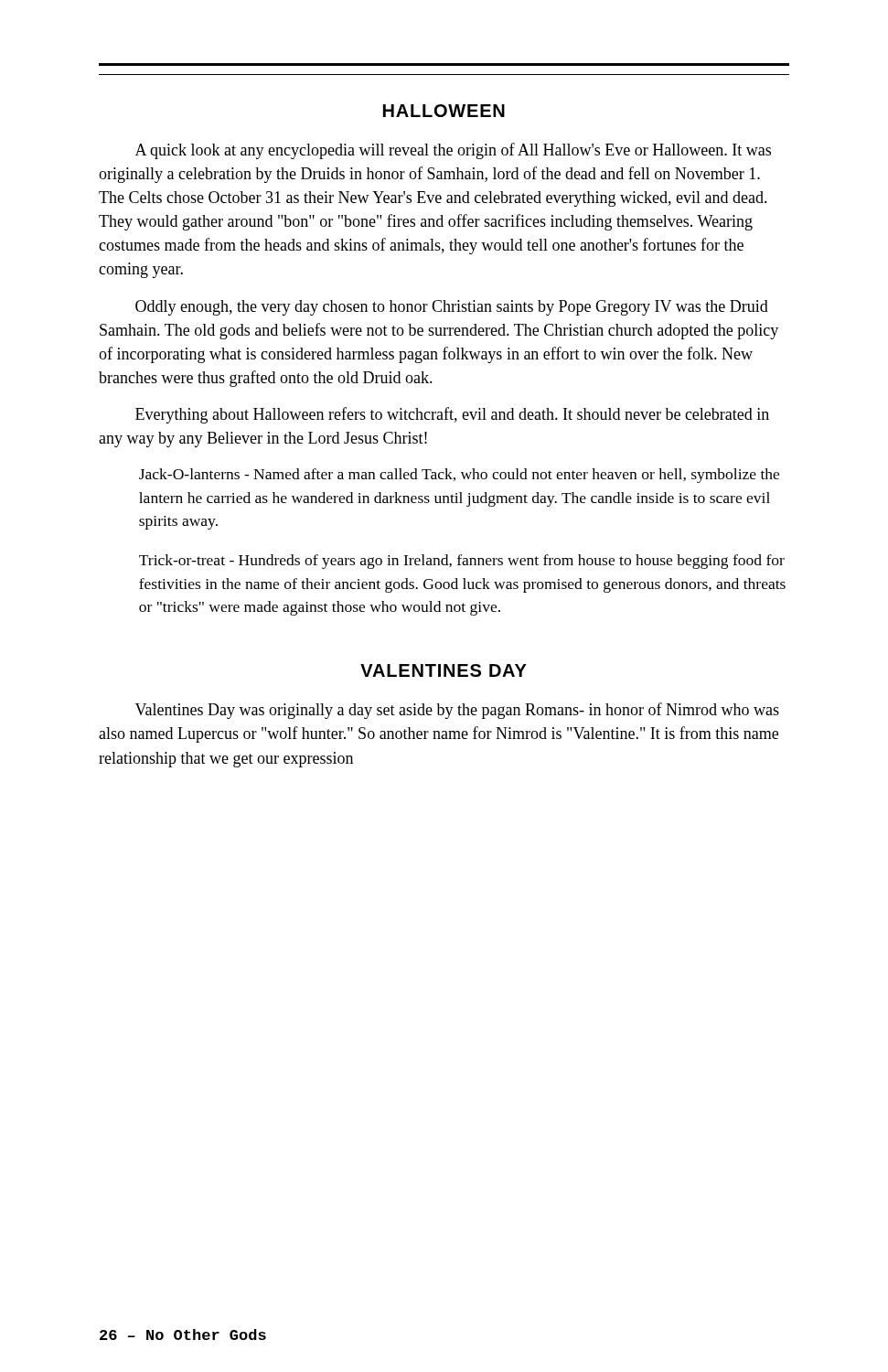Screen dimensions: 1372x888
Task: Point to the element starting "A quick look at"
Action: click(444, 294)
